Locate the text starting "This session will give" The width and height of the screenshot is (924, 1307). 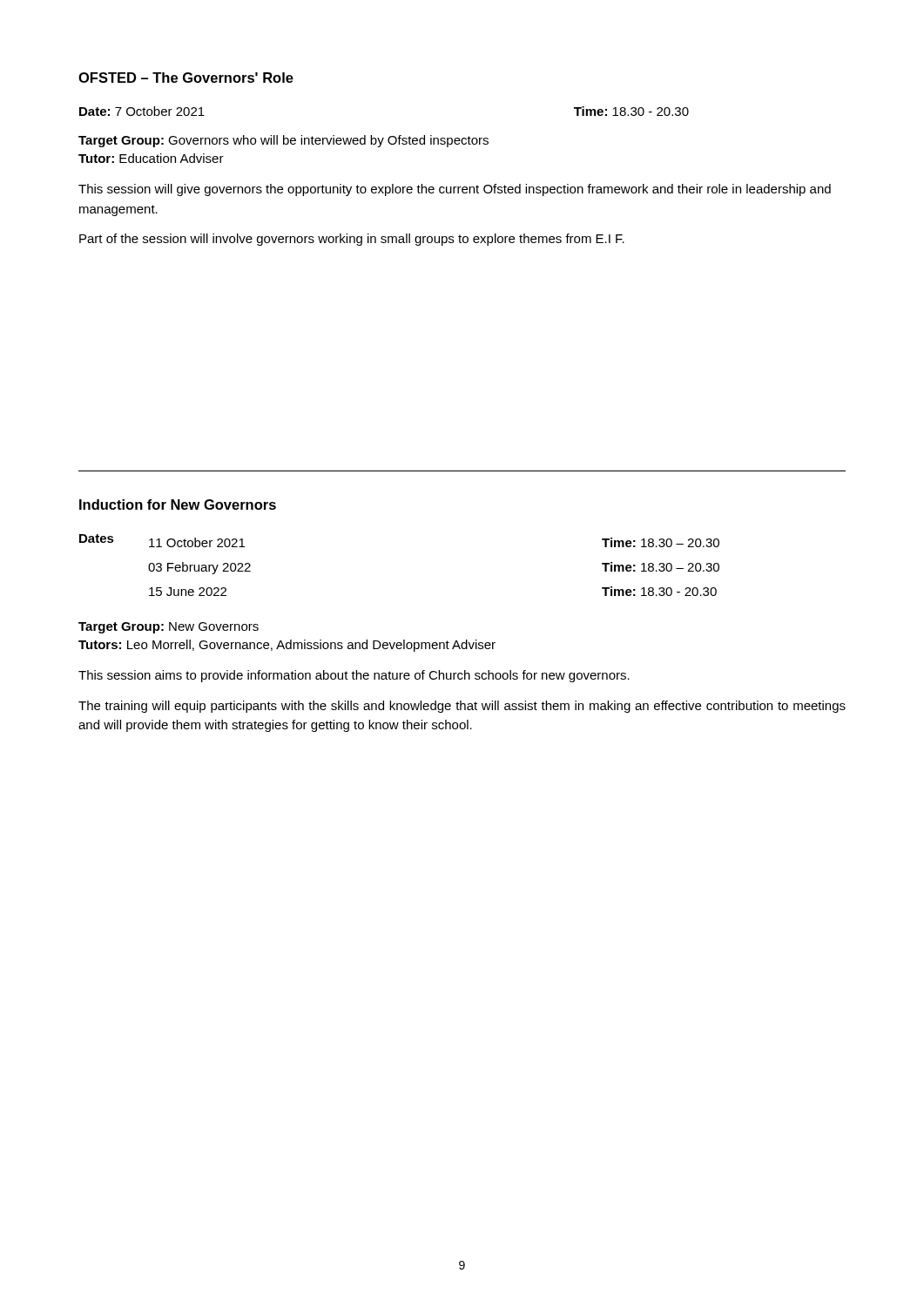point(455,198)
